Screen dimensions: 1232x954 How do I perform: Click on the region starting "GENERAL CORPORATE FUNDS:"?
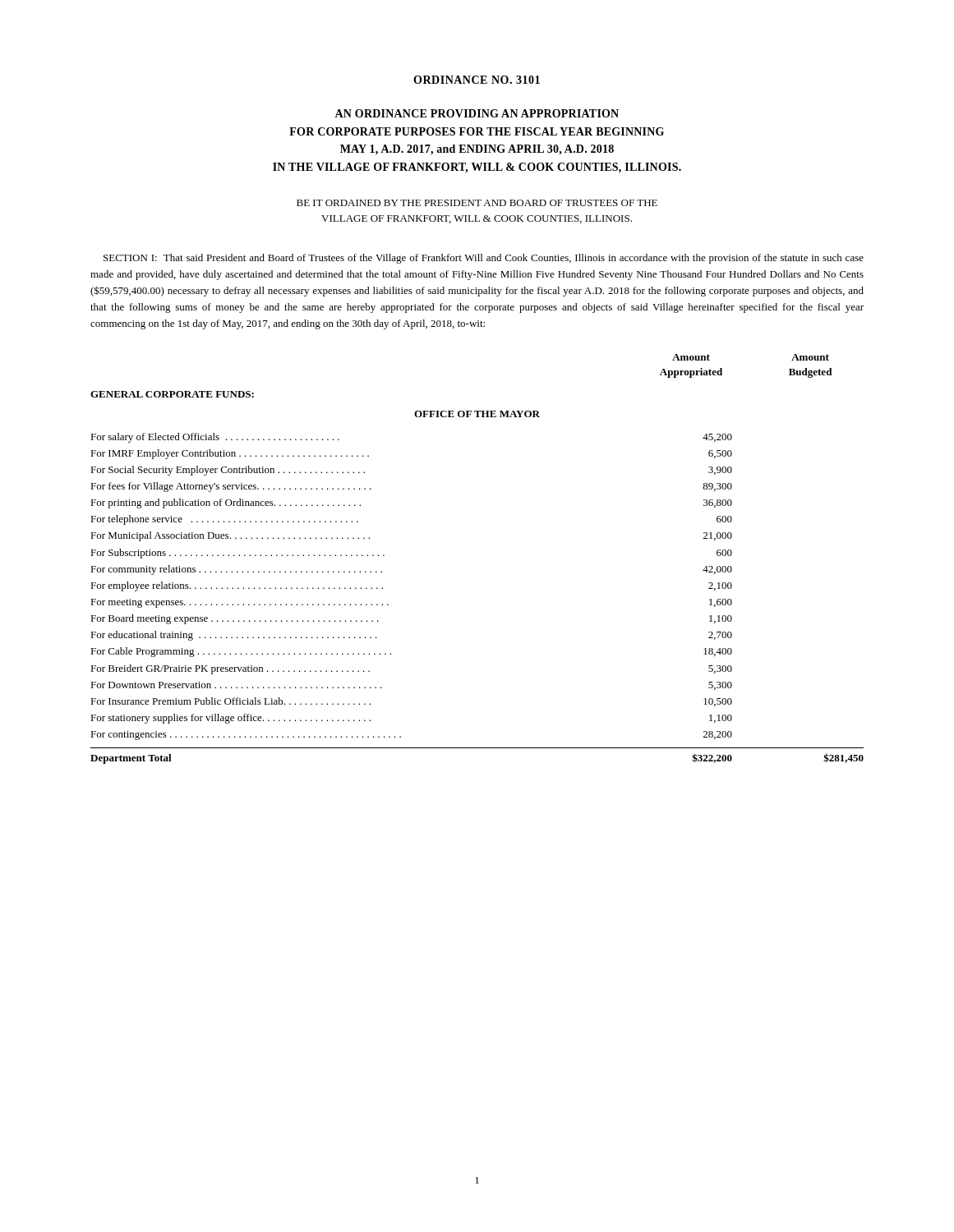(x=172, y=394)
